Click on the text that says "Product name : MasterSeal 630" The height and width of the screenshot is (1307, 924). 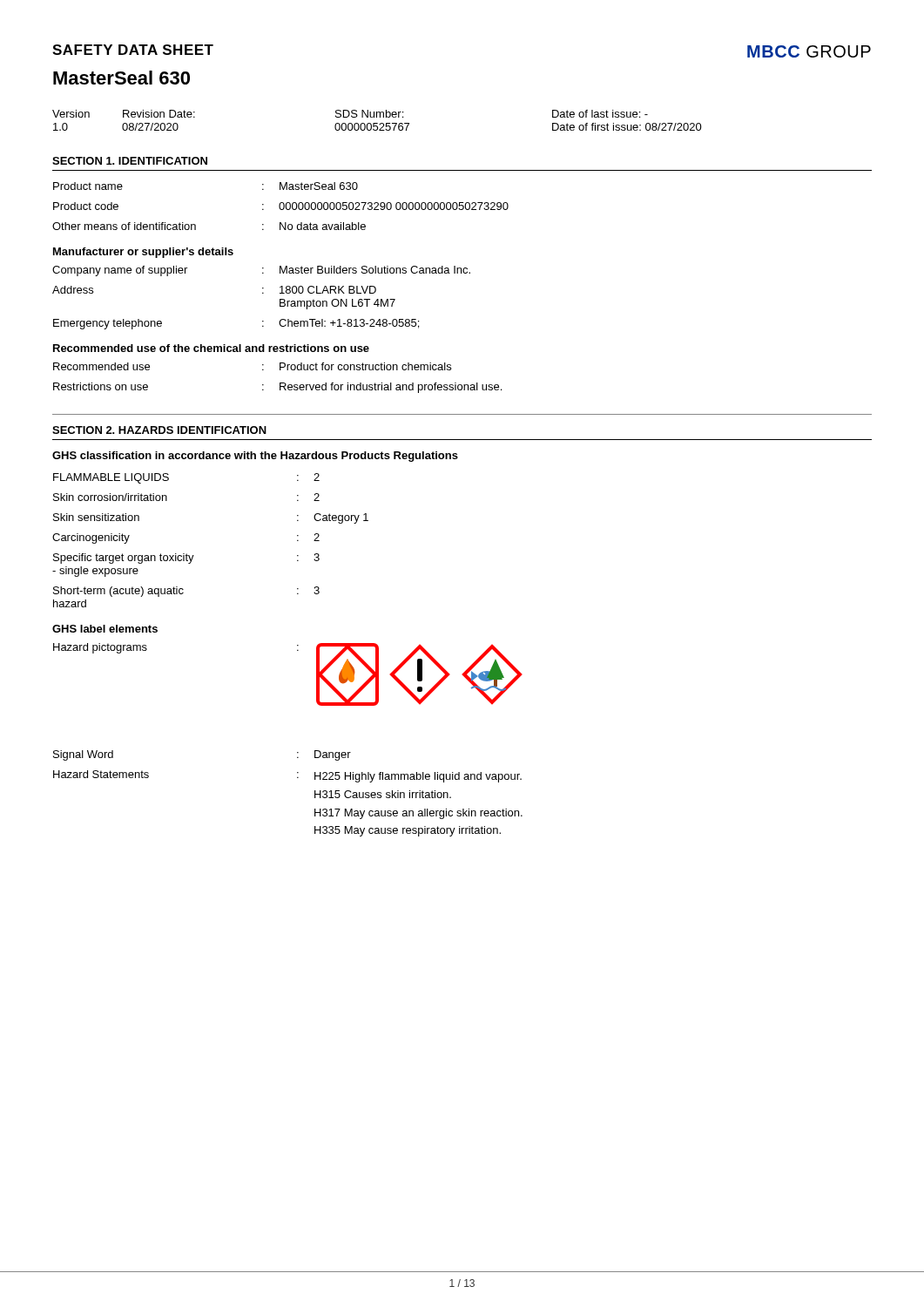point(87,185)
